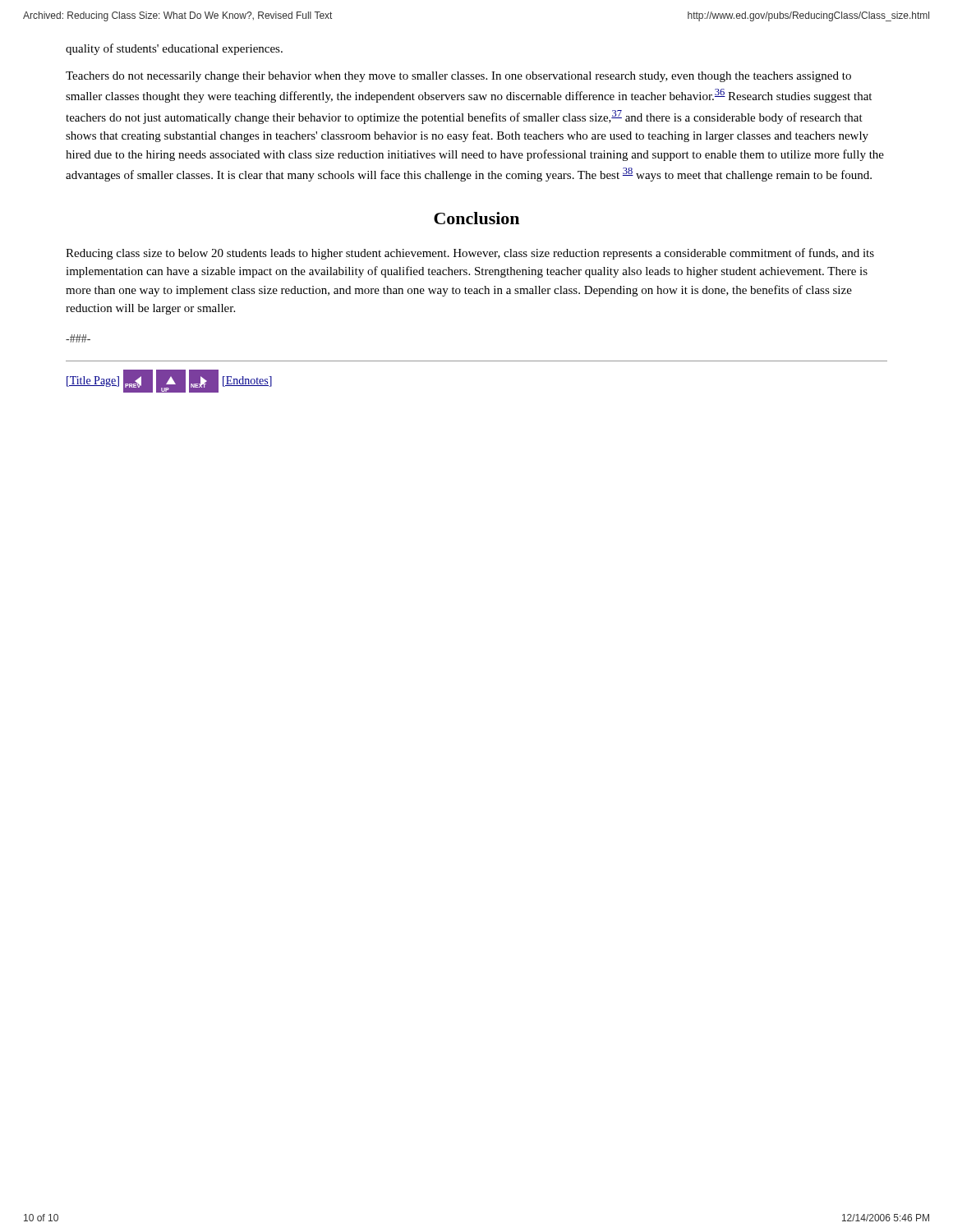Navigate to the text block starting "Teachers do not necessarily"
The height and width of the screenshot is (1232, 953).
click(x=475, y=125)
